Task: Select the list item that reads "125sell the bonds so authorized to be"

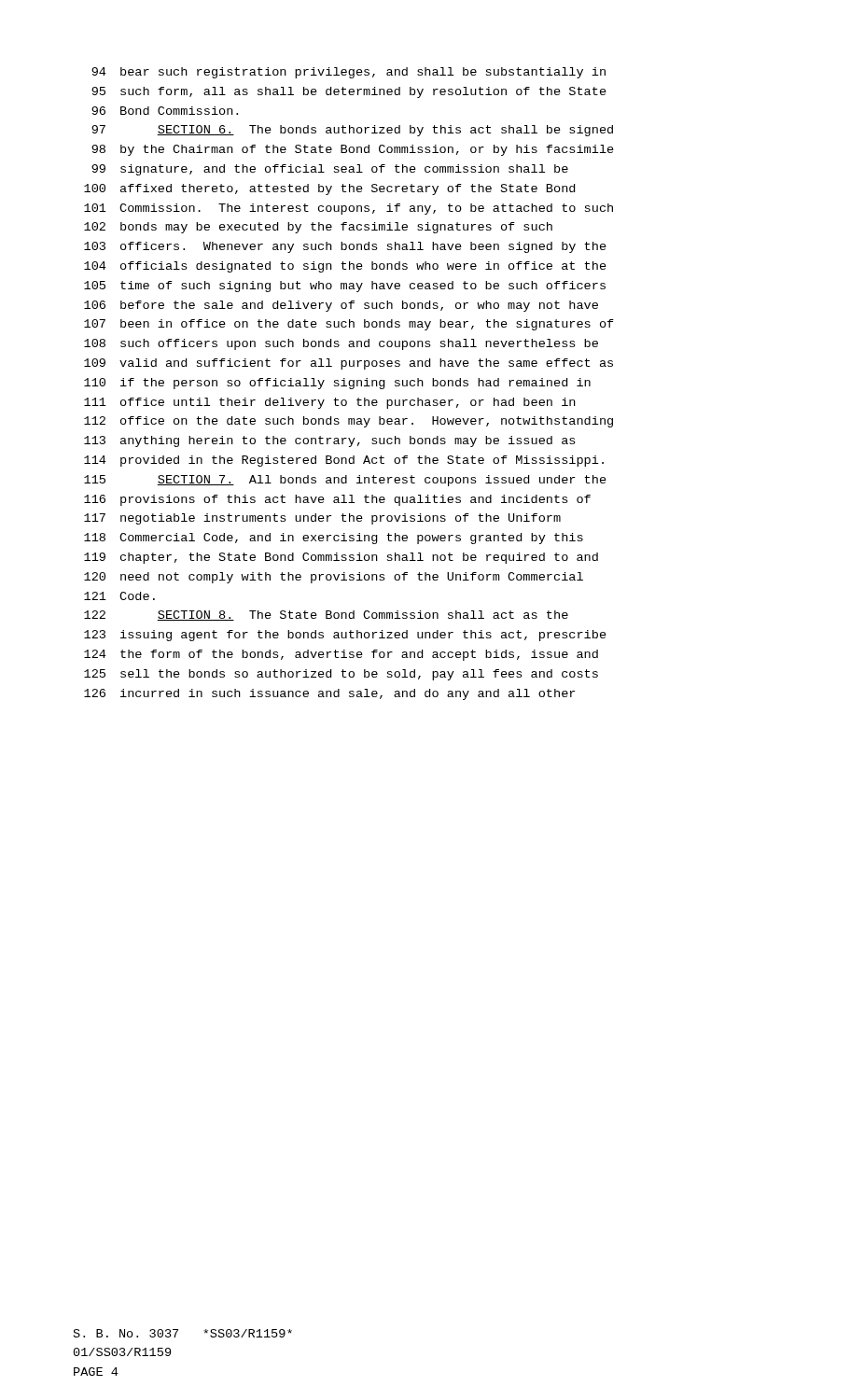Action: (x=336, y=675)
